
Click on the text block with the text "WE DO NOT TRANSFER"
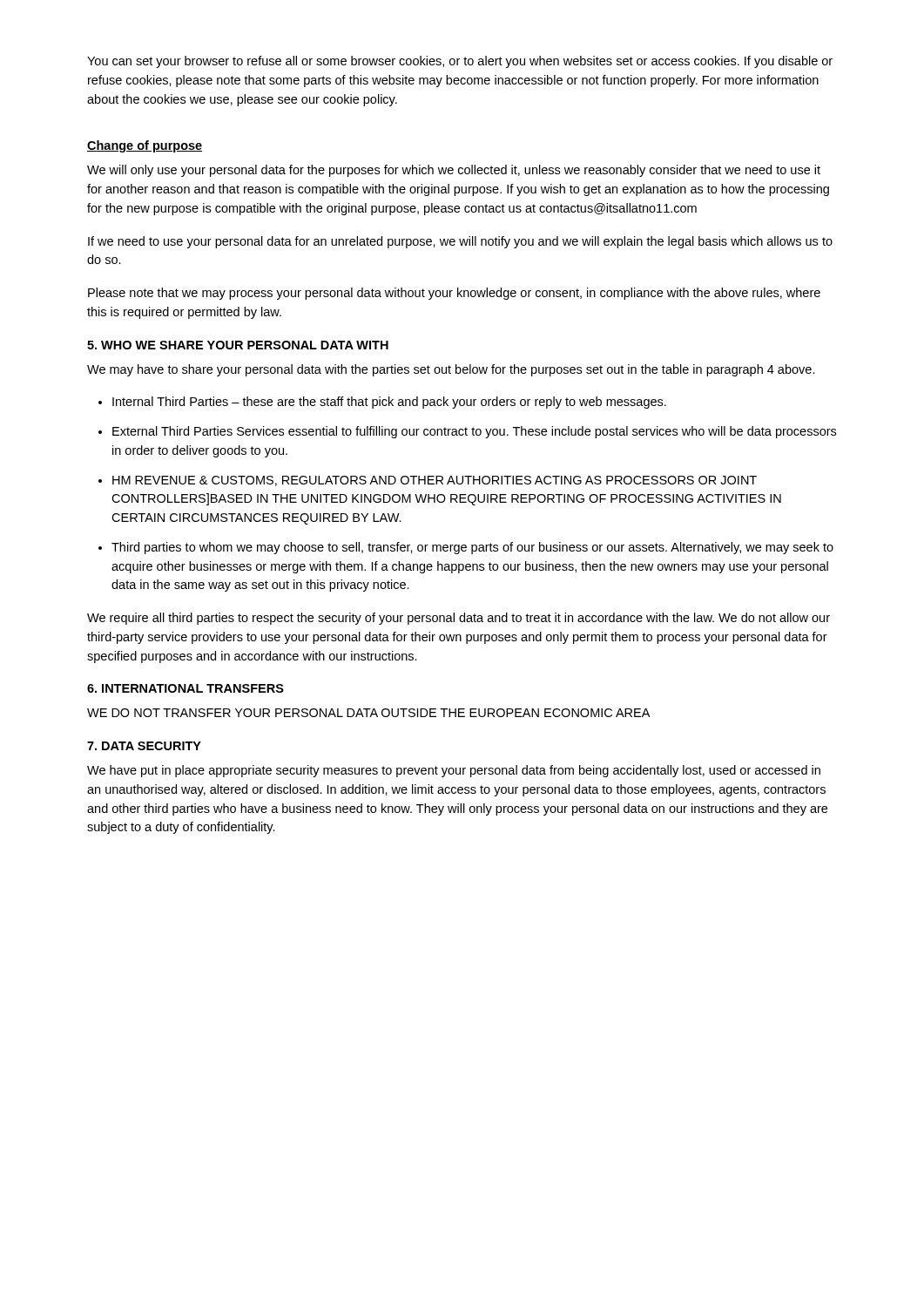coord(369,713)
